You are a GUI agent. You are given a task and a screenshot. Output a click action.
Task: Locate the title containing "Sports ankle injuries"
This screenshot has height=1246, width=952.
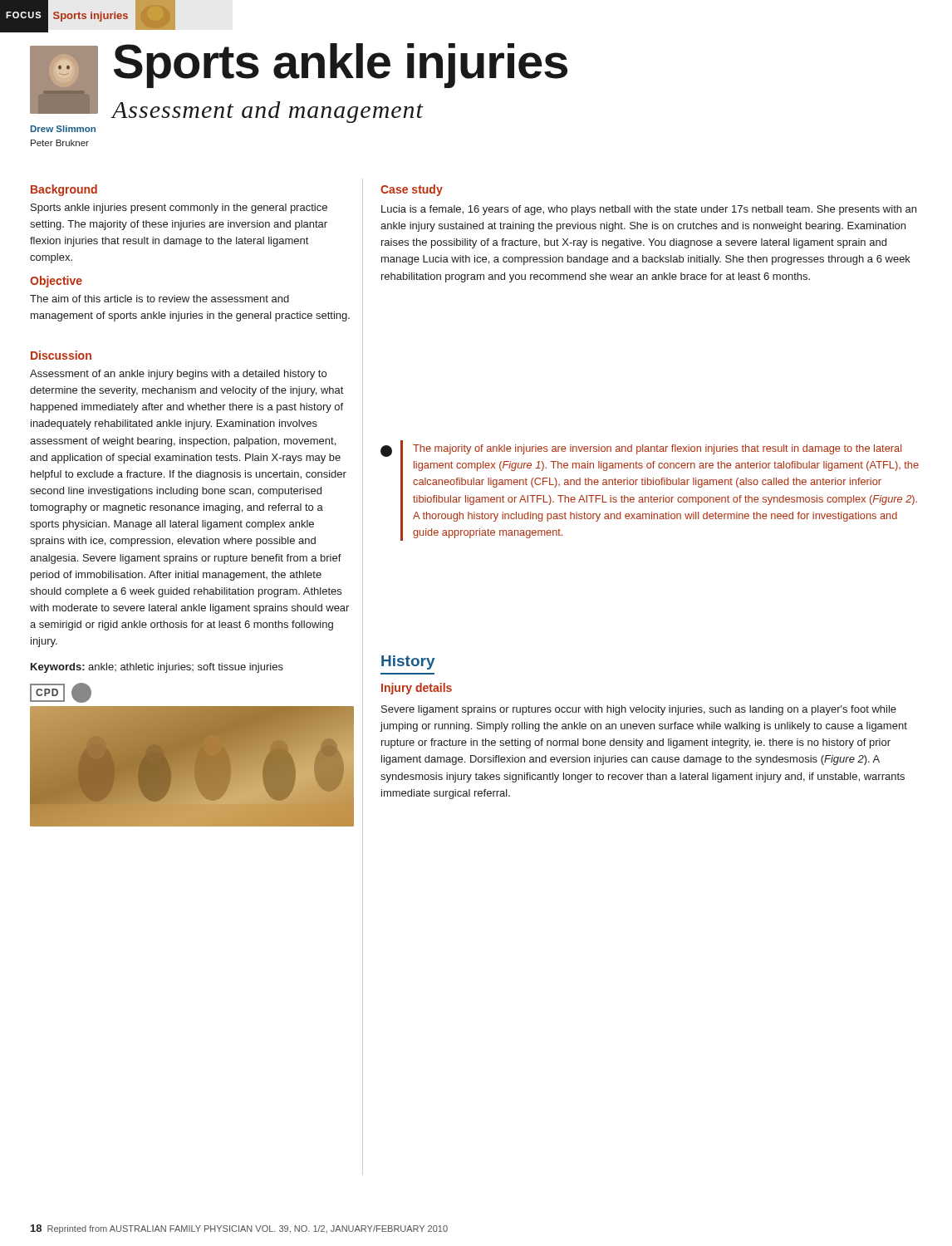coord(517,62)
